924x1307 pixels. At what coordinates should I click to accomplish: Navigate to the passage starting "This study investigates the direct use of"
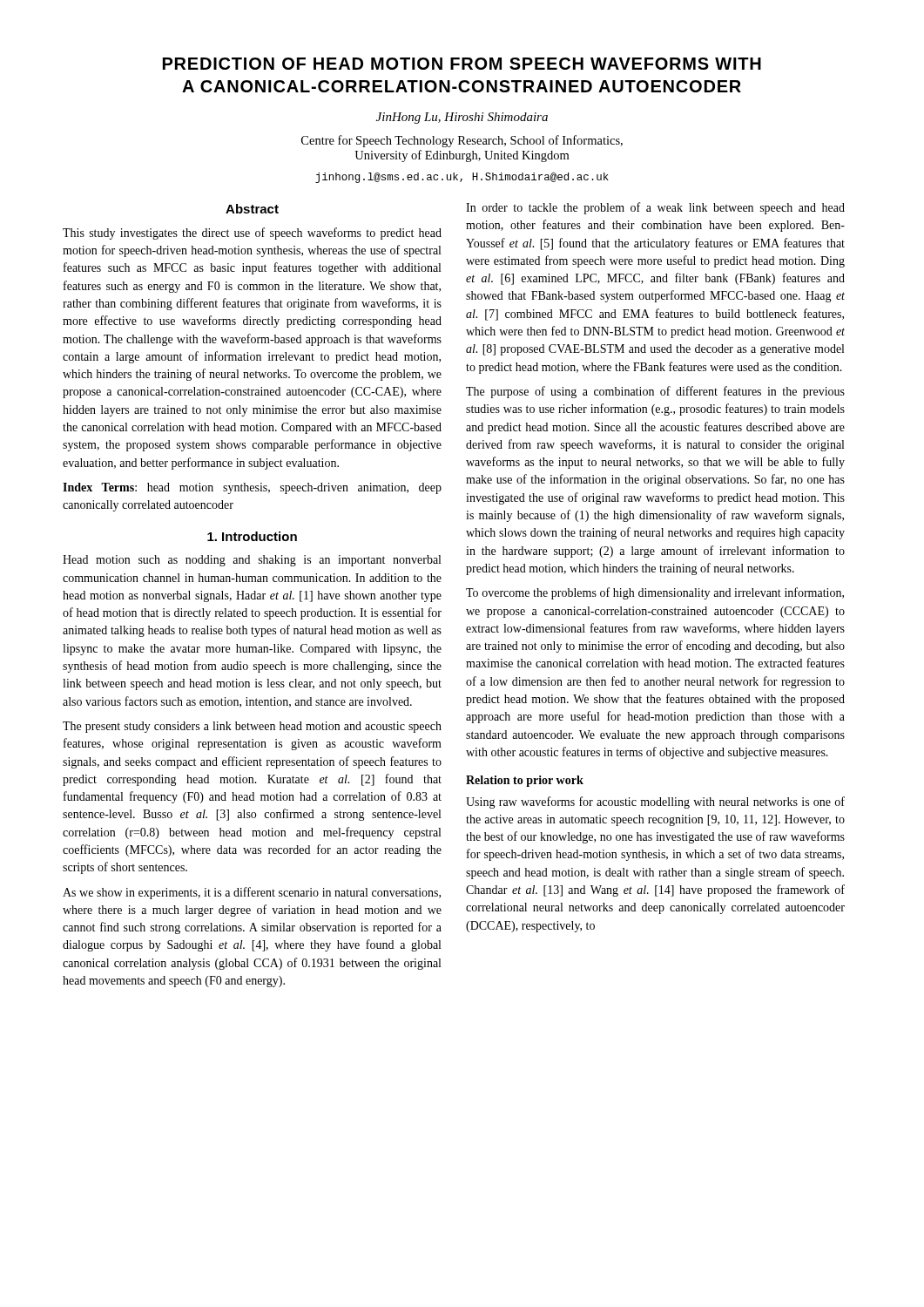tap(252, 348)
